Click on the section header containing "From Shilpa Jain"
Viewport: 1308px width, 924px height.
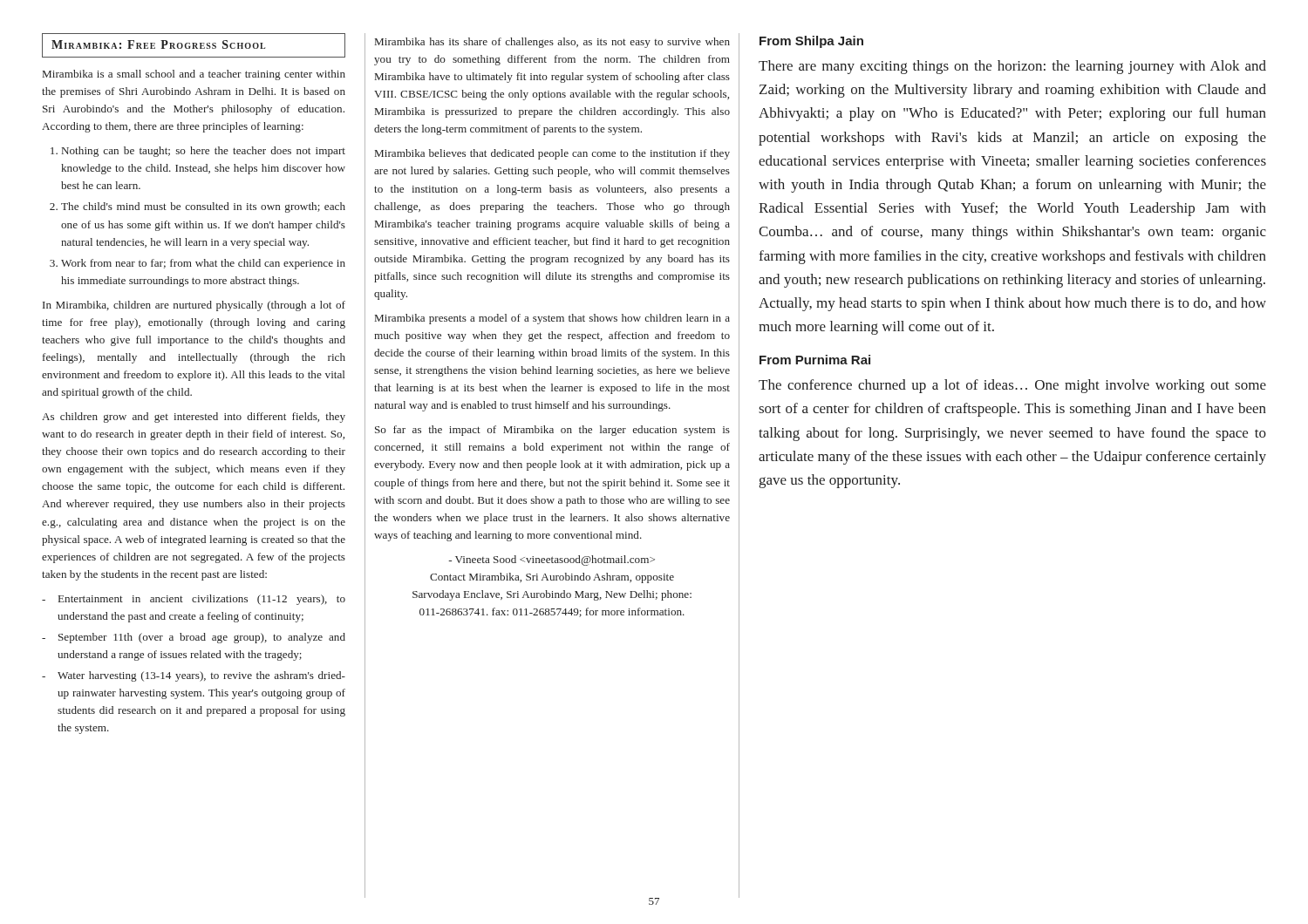click(811, 42)
